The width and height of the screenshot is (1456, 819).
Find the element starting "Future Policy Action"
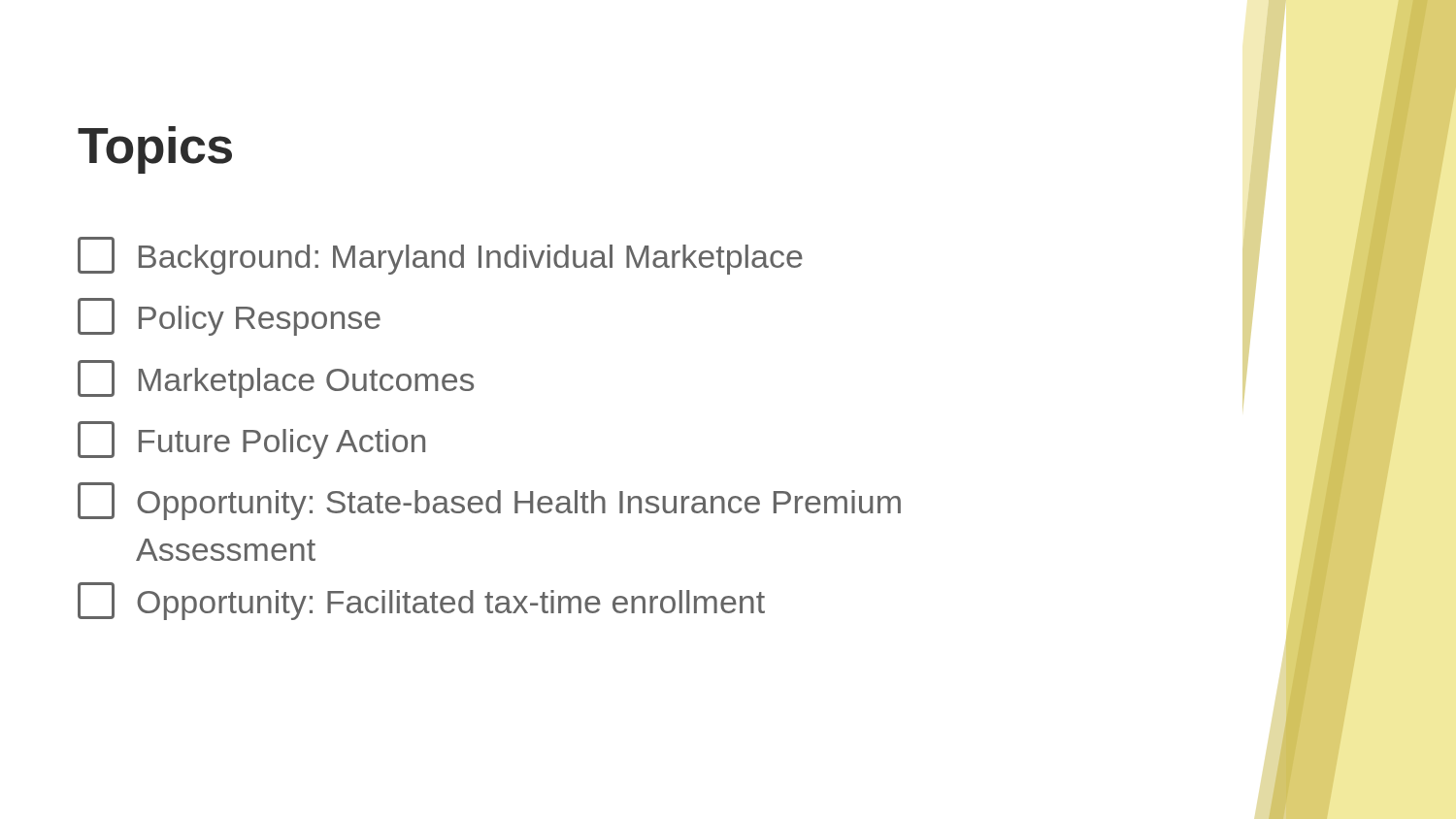click(253, 441)
